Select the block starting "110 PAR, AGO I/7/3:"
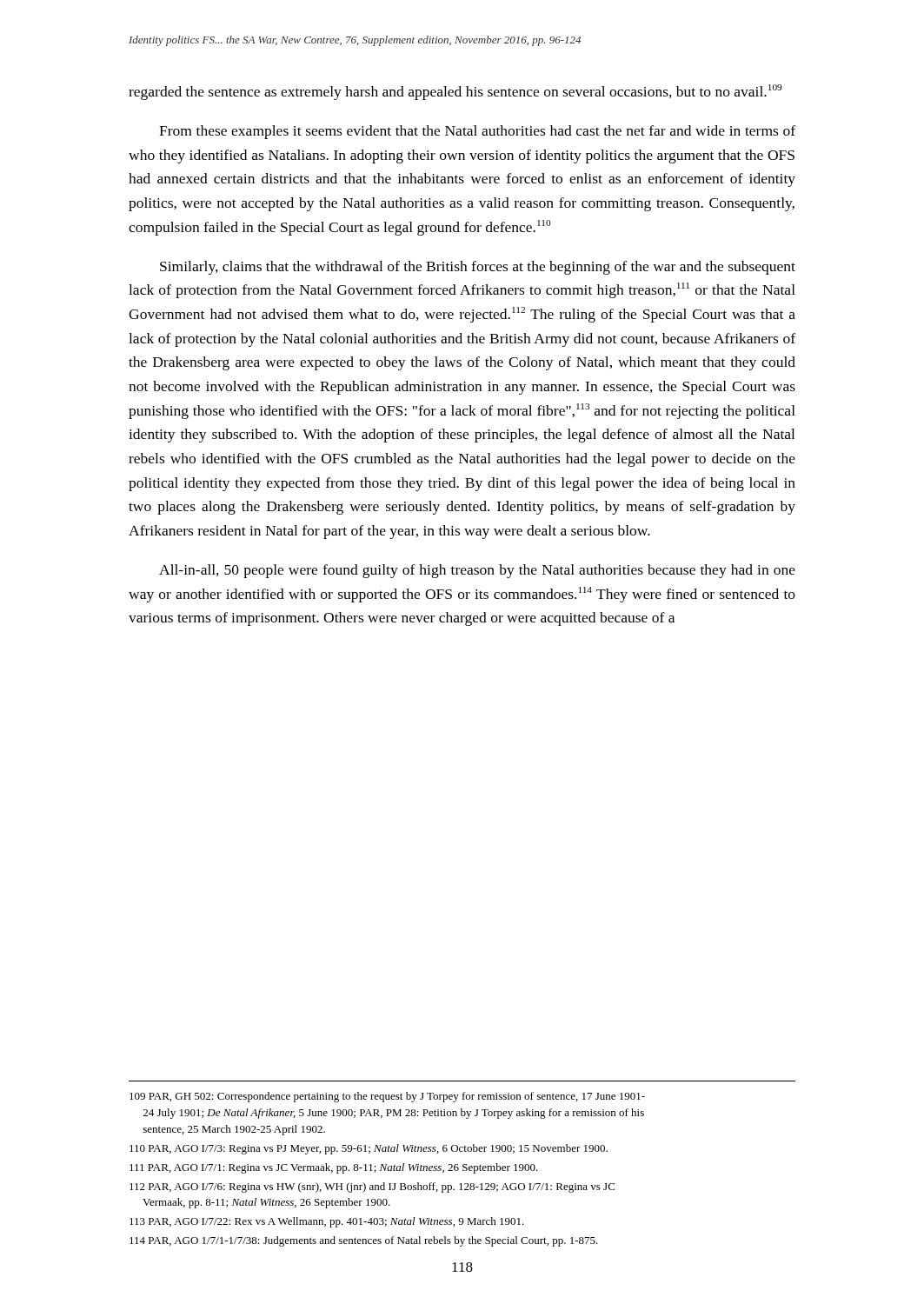Image resolution: width=924 pixels, height=1304 pixels. pos(368,1148)
